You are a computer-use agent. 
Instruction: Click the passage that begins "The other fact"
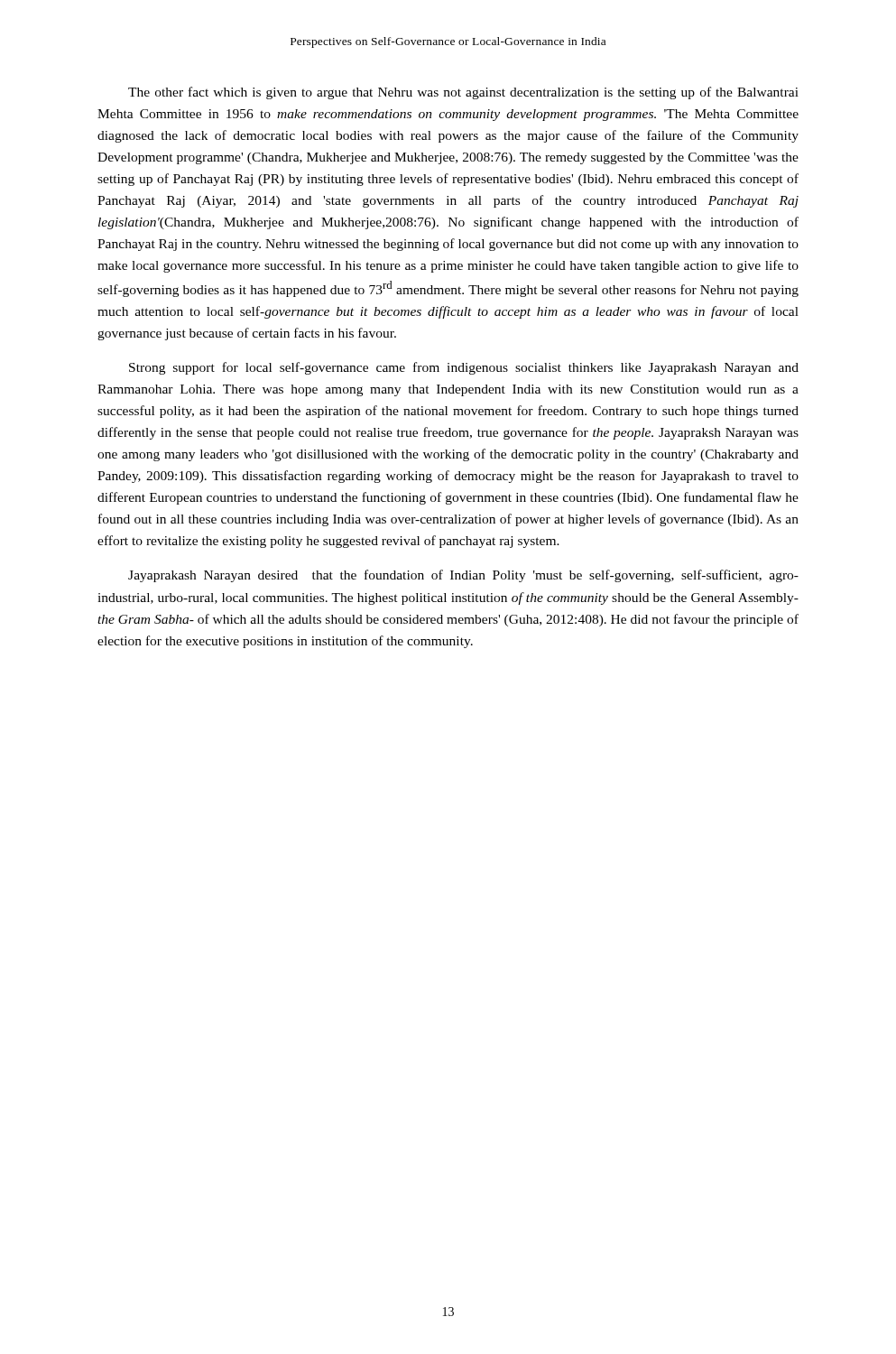tap(448, 212)
